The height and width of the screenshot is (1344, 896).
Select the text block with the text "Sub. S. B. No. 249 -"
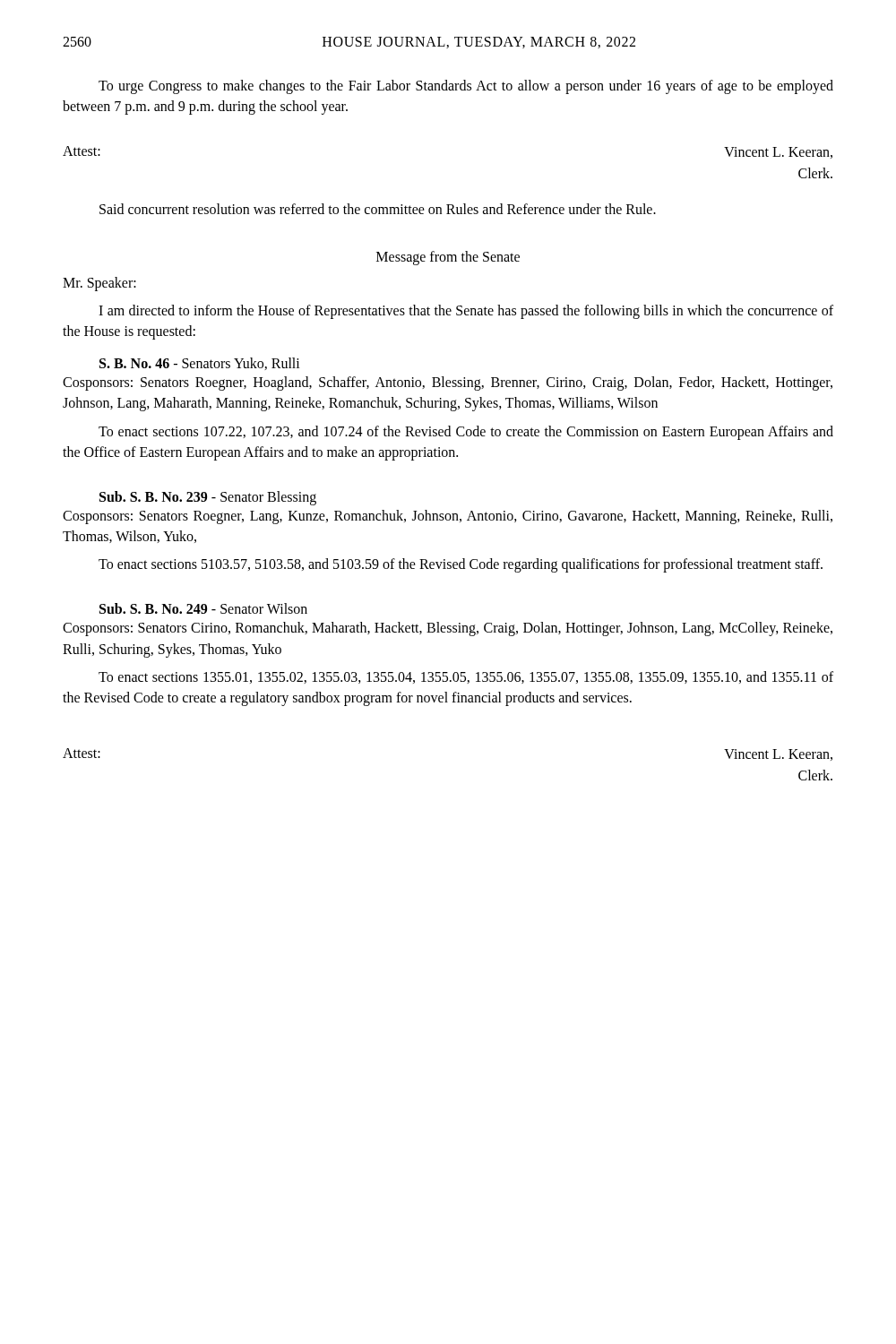tap(448, 630)
